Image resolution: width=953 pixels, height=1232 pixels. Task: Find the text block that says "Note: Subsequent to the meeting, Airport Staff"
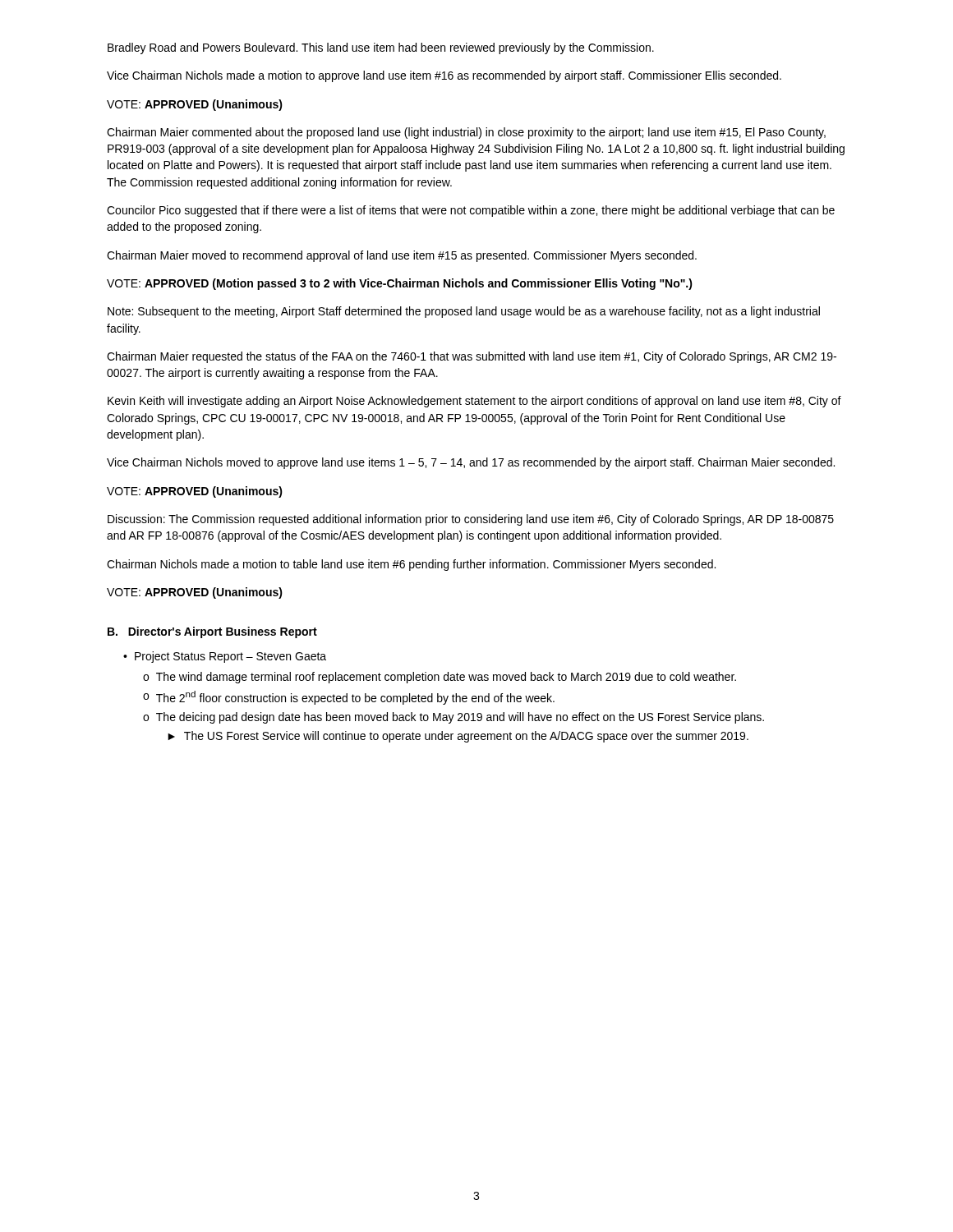(464, 320)
